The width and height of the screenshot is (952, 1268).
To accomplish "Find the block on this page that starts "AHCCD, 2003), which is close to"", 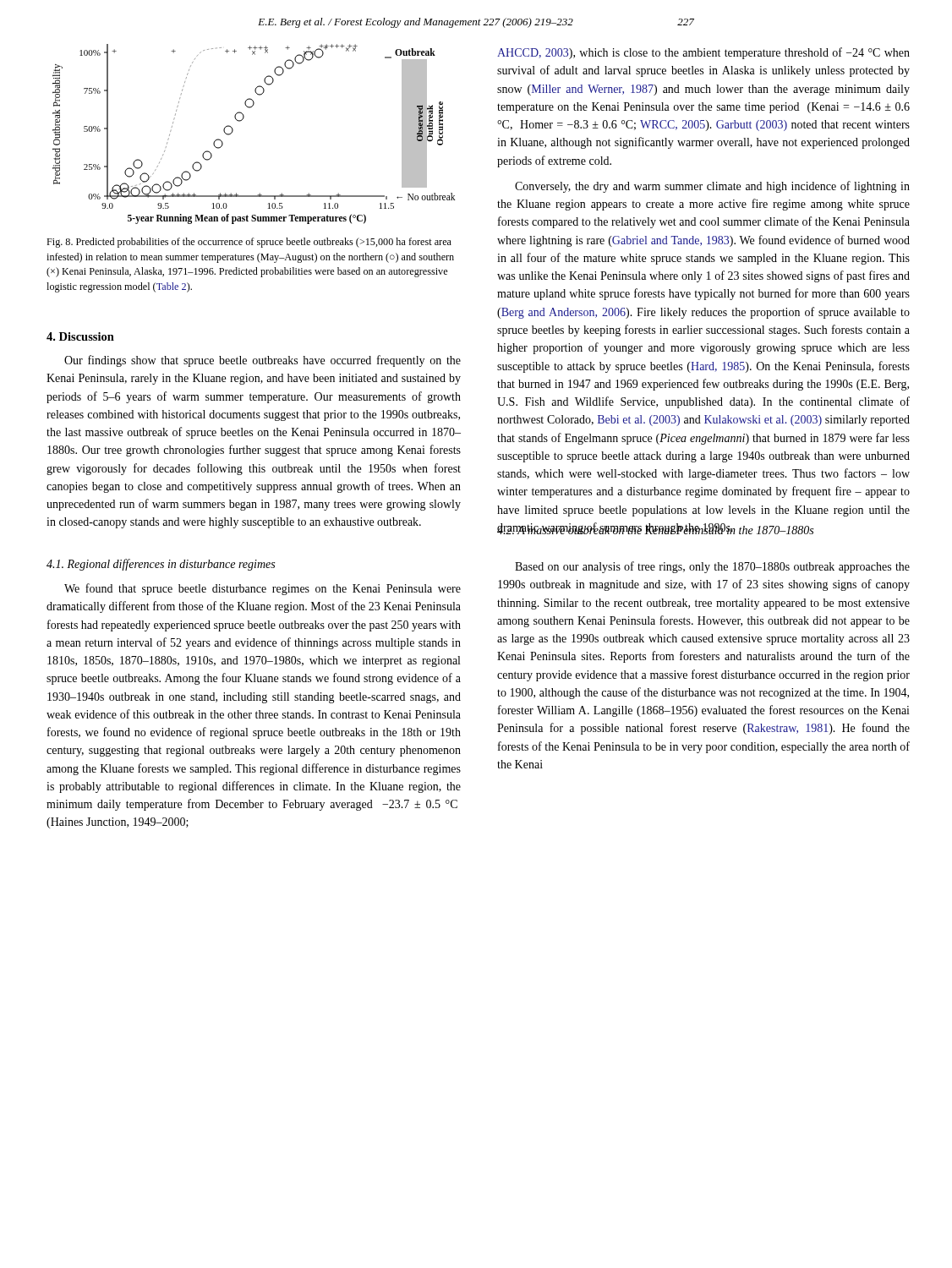I will pyautogui.click(x=703, y=290).
